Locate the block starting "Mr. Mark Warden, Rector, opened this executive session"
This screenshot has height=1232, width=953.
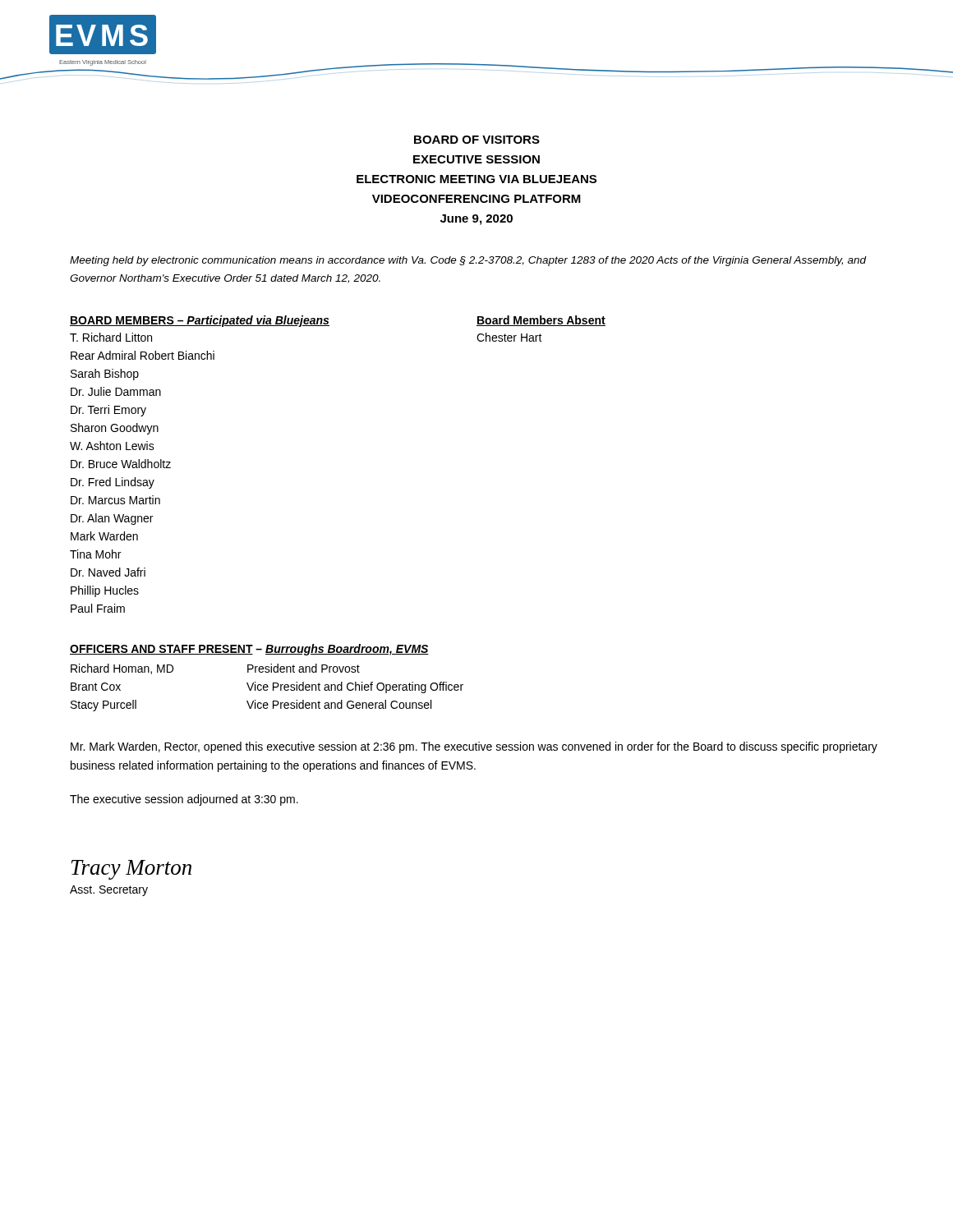click(x=474, y=756)
